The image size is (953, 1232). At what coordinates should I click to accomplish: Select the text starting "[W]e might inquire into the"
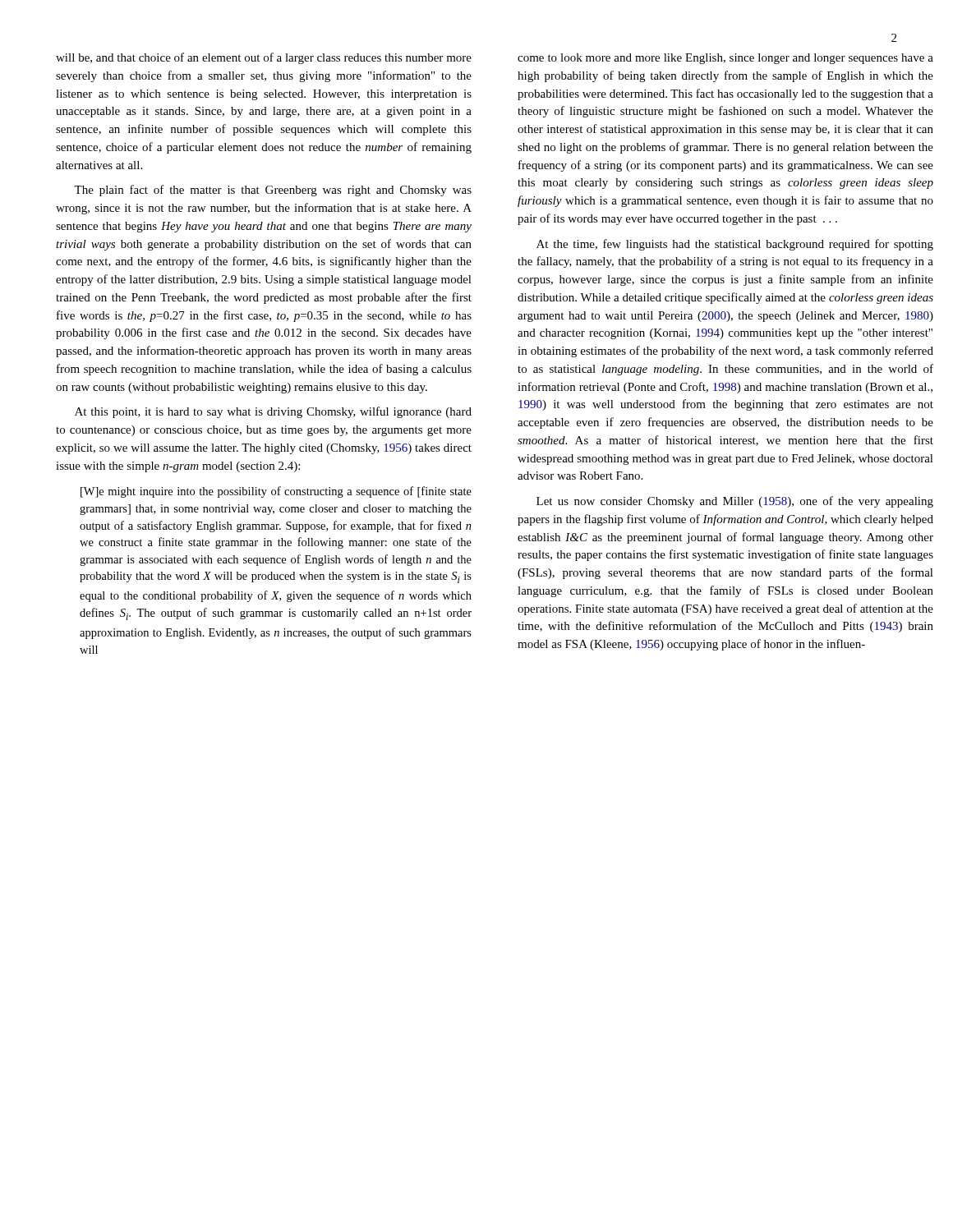(276, 571)
